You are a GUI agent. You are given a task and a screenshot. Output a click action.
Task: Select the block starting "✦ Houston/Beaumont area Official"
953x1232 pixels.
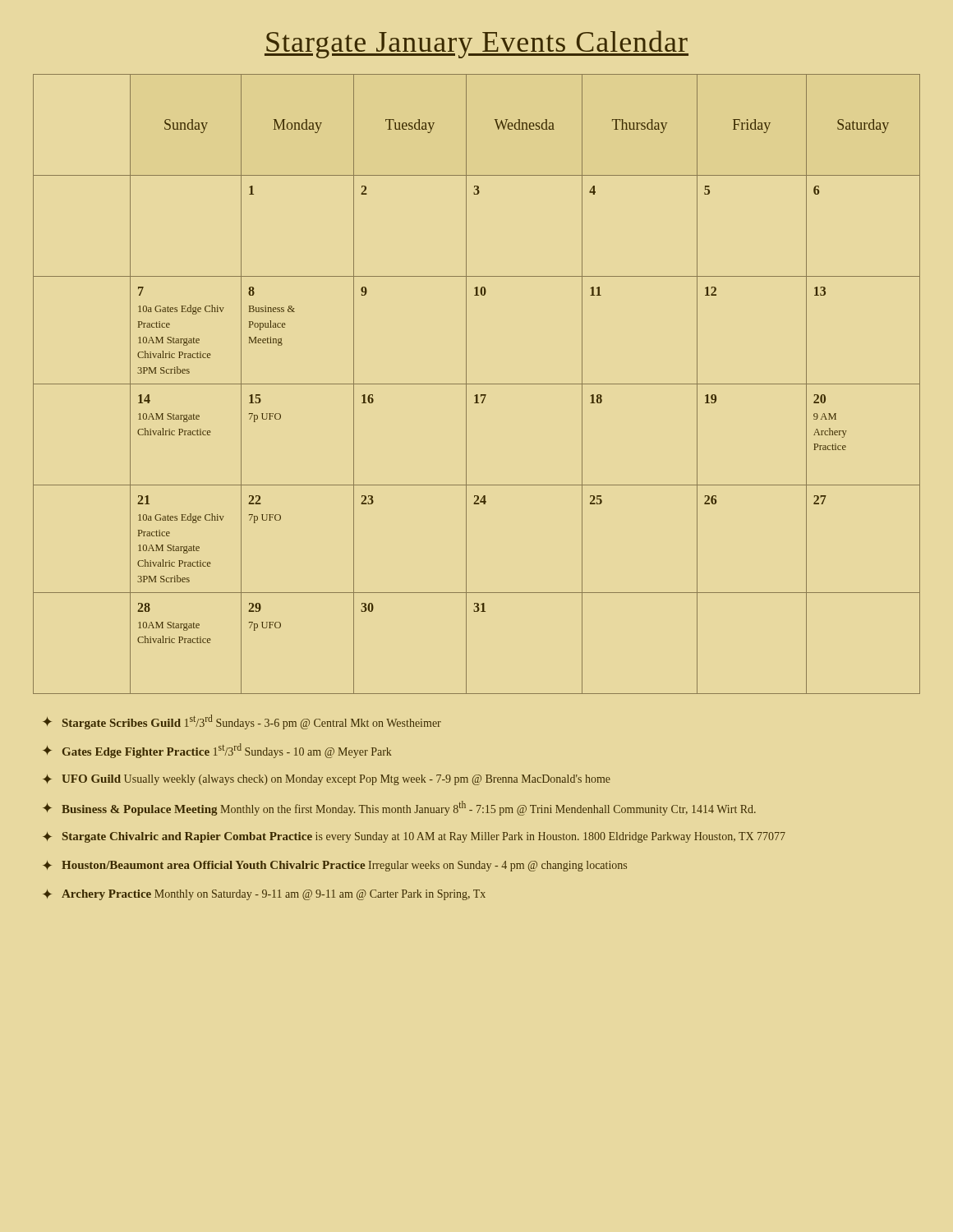[476, 866]
